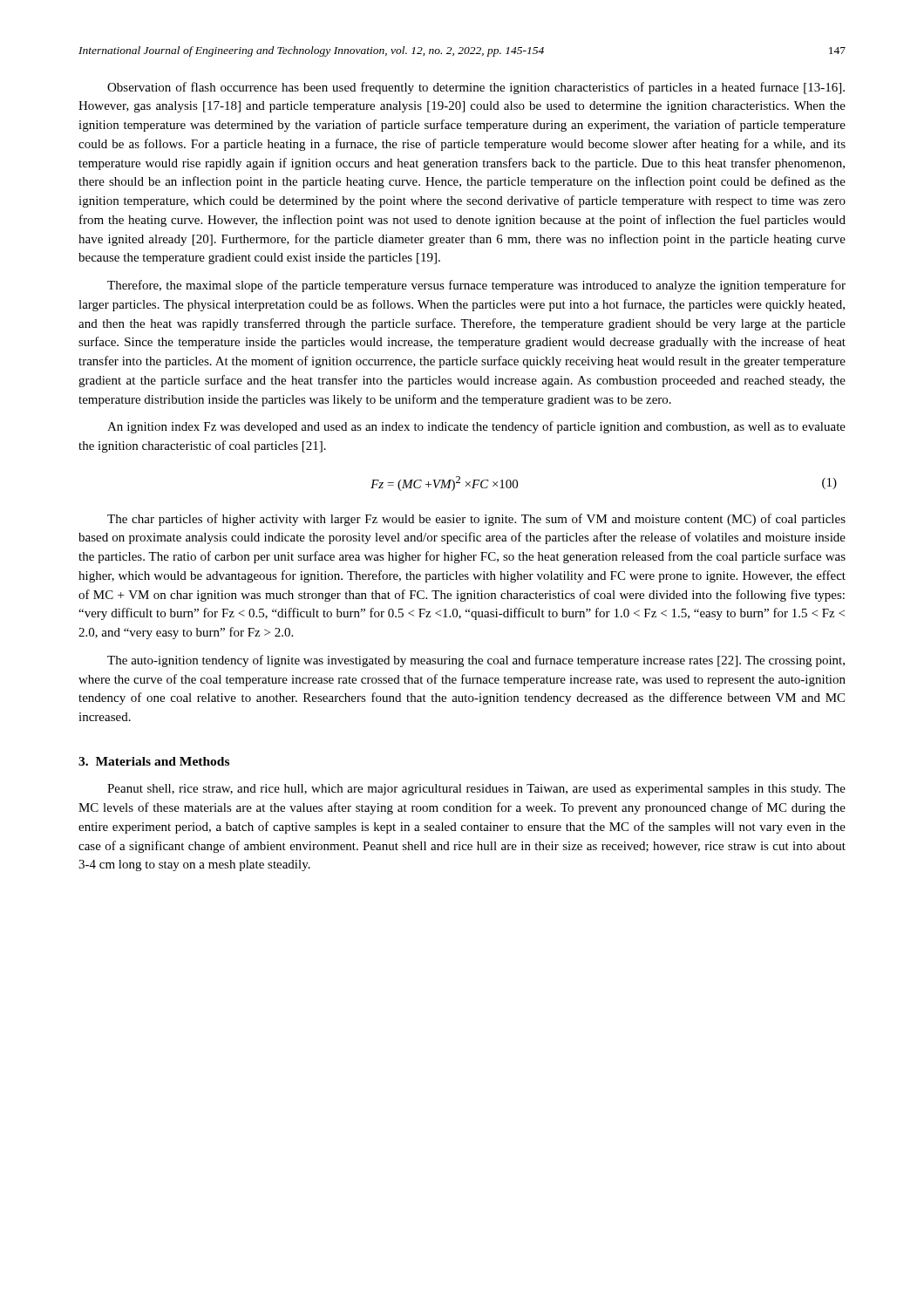Select the formula that reads "Fz = (MC"
The height and width of the screenshot is (1308, 924).
(462, 483)
